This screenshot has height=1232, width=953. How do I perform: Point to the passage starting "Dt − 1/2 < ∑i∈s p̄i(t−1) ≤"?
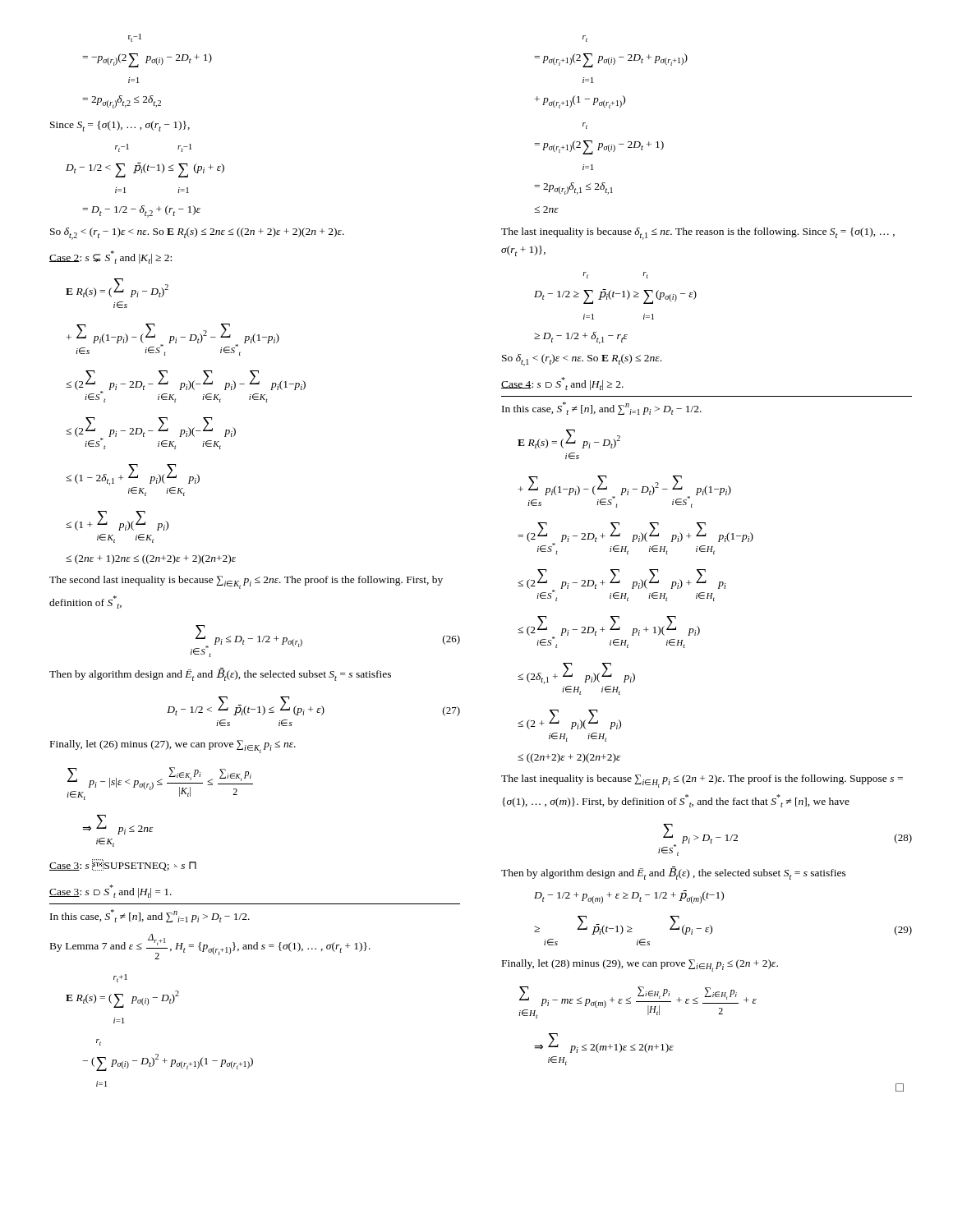click(255, 710)
